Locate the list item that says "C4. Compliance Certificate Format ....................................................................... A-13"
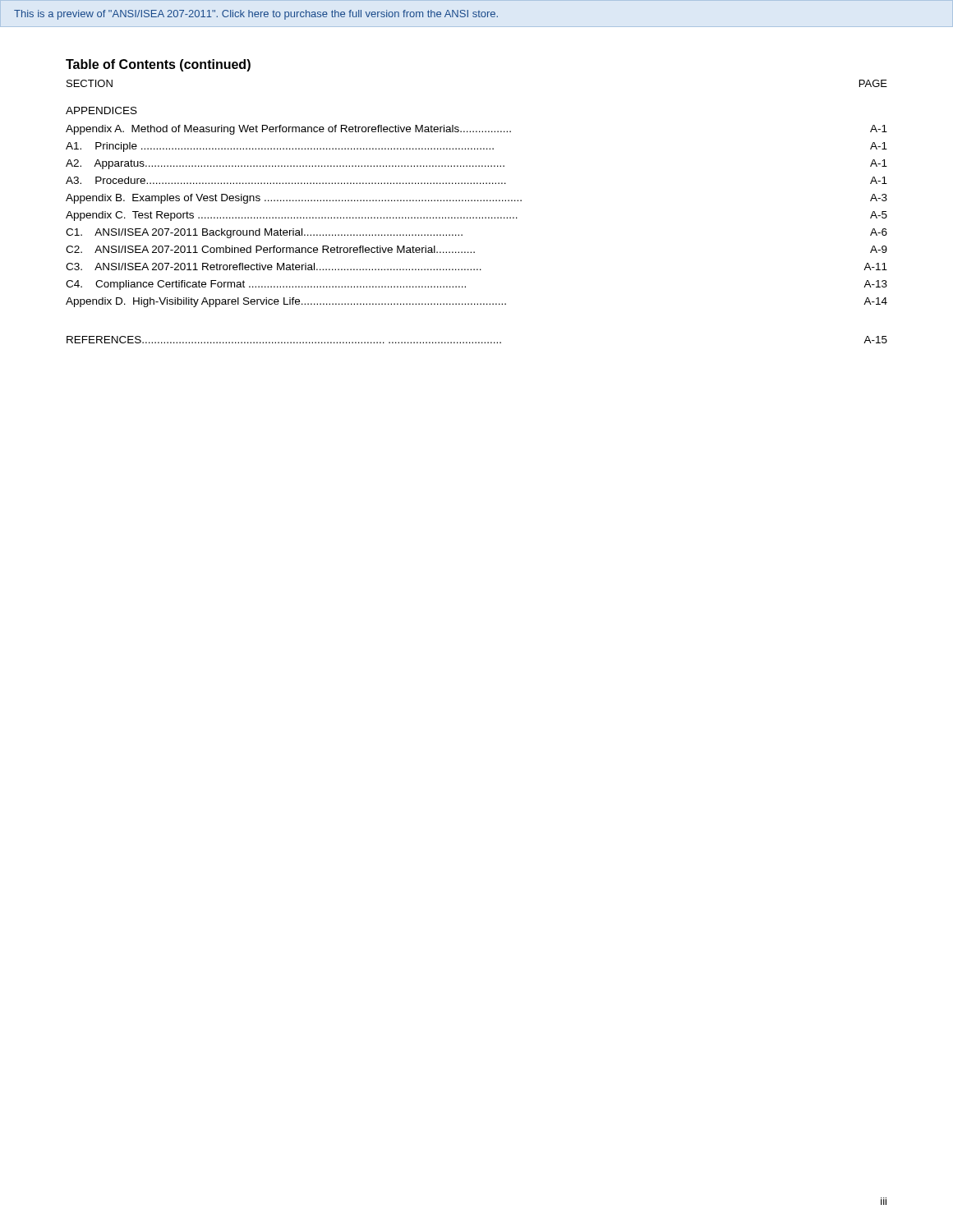Viewport: 953px width, 1232px height. click(476, 284)
